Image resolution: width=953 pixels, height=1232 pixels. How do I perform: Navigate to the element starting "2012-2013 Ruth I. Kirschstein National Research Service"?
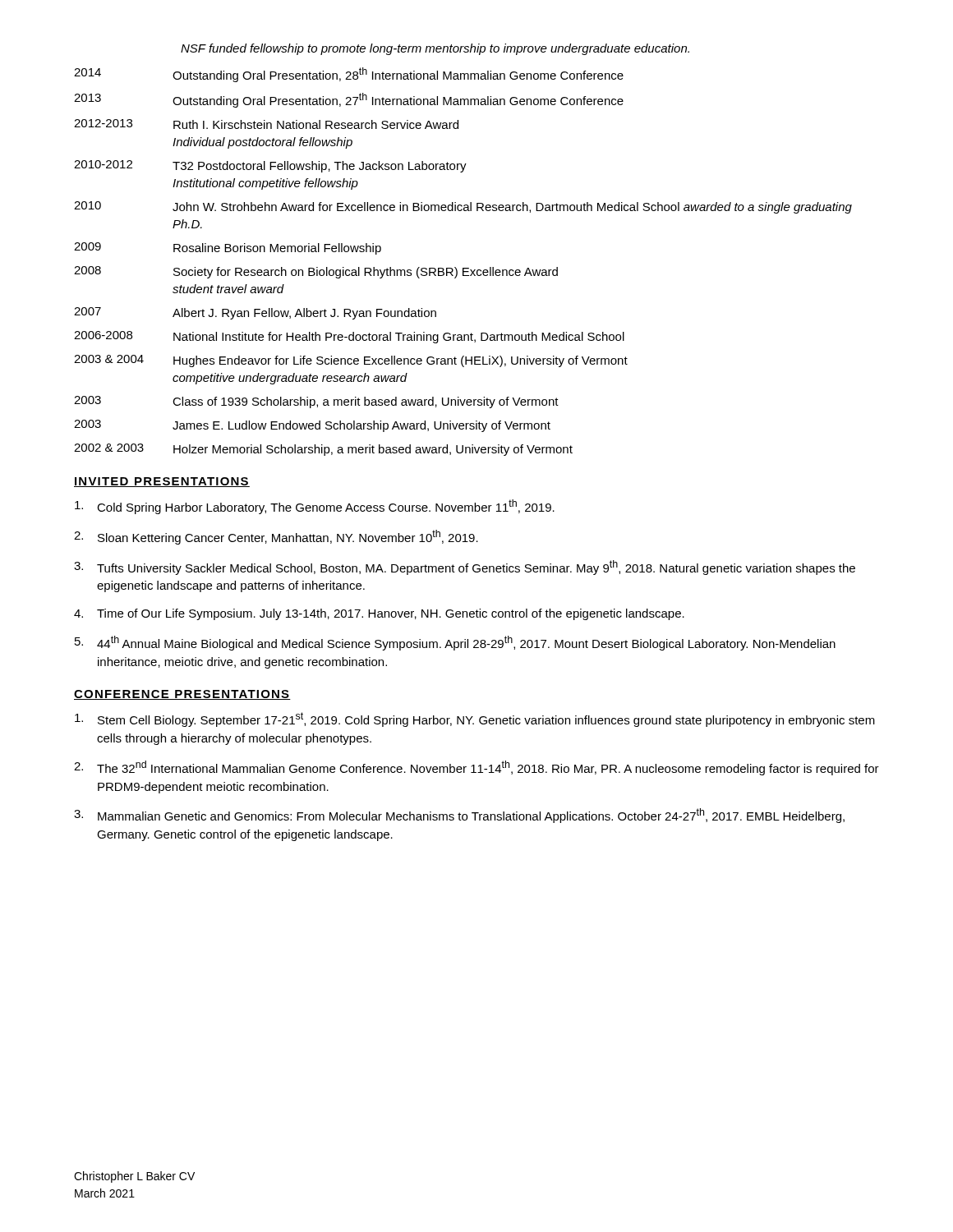[x=266, y=124]
